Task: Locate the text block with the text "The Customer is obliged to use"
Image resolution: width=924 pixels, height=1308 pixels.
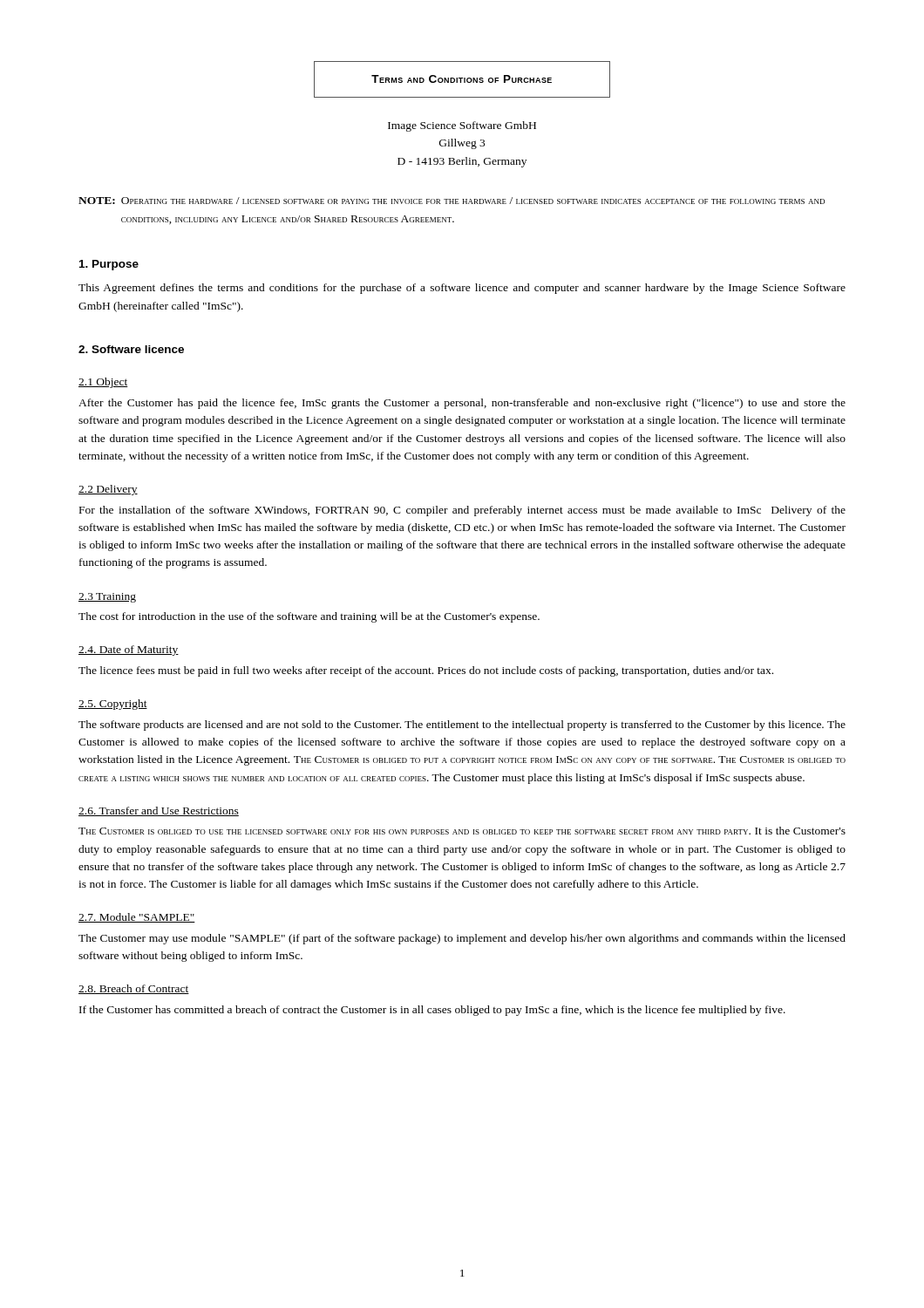Action: [x=462, y=857]
